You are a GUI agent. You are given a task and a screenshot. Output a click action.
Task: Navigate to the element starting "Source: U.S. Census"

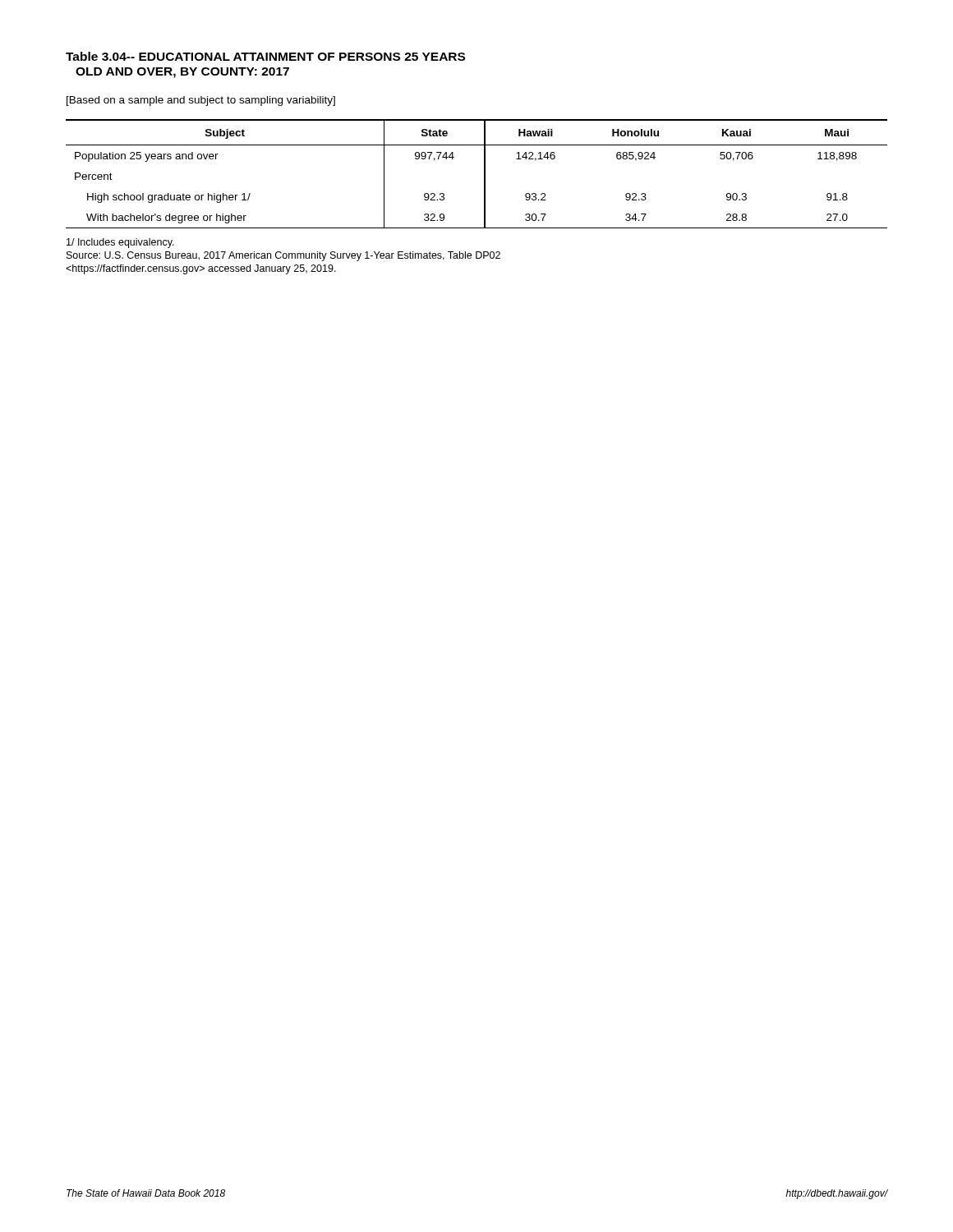pyautogui.click(x=476, y=262)
